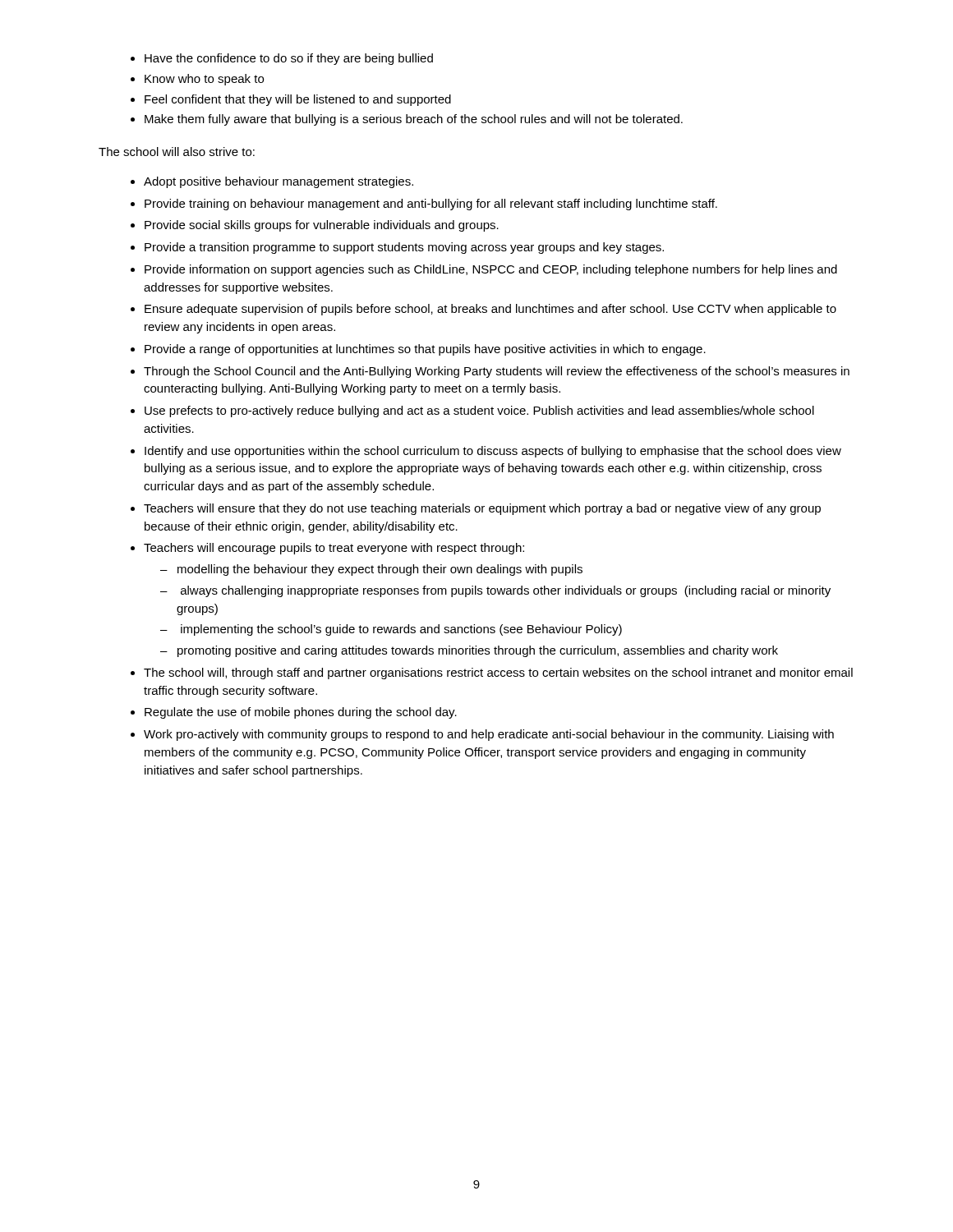Navigate to the block starting "Have the confidence to do so"
The image size is (953, 1232).
point(282,59)
